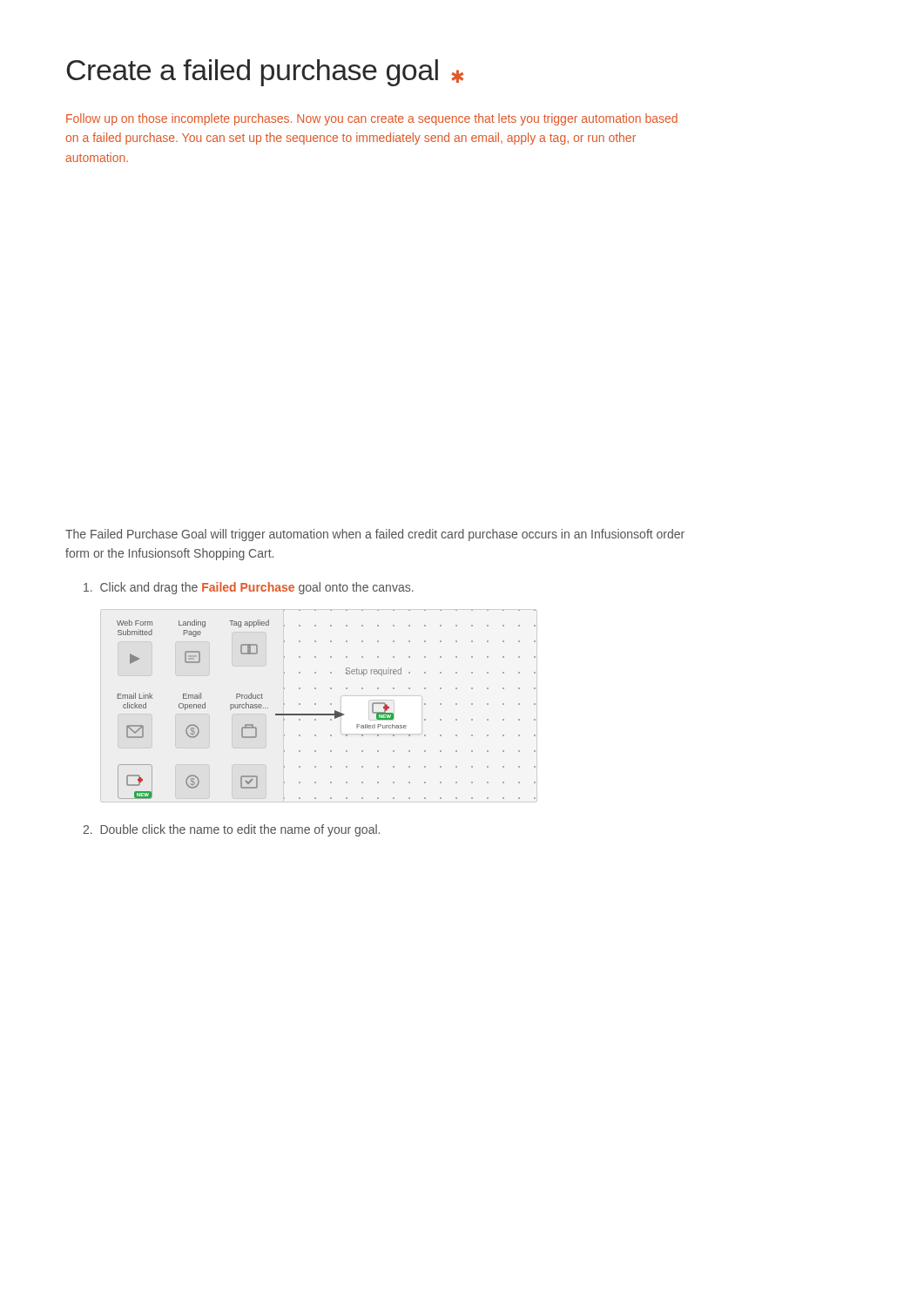Click on the list item containing "Click and drag the Failed"
924x1307 pixels.
tap(248, 587)
